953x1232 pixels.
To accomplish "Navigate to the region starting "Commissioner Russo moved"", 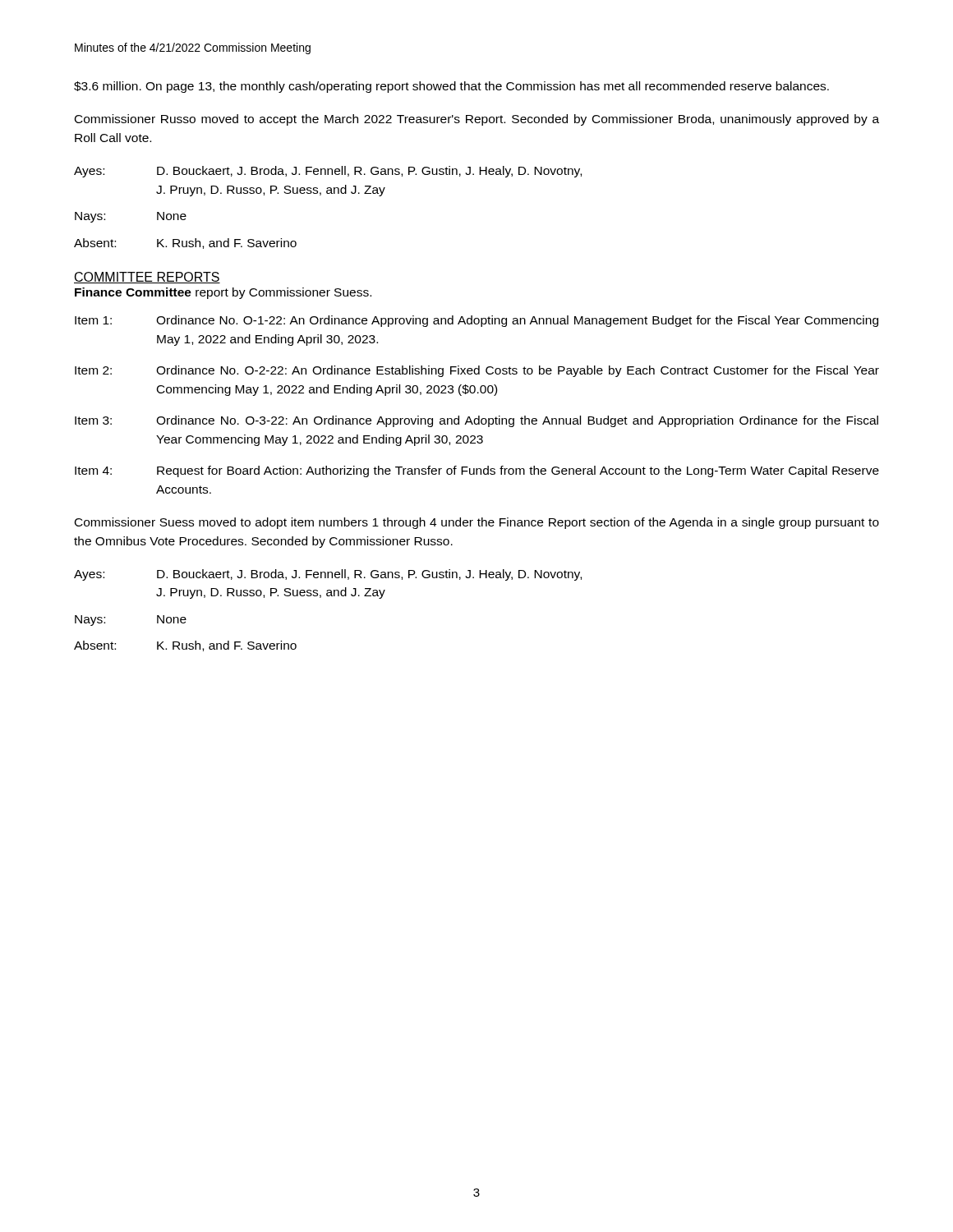I will tap(476, 128).
